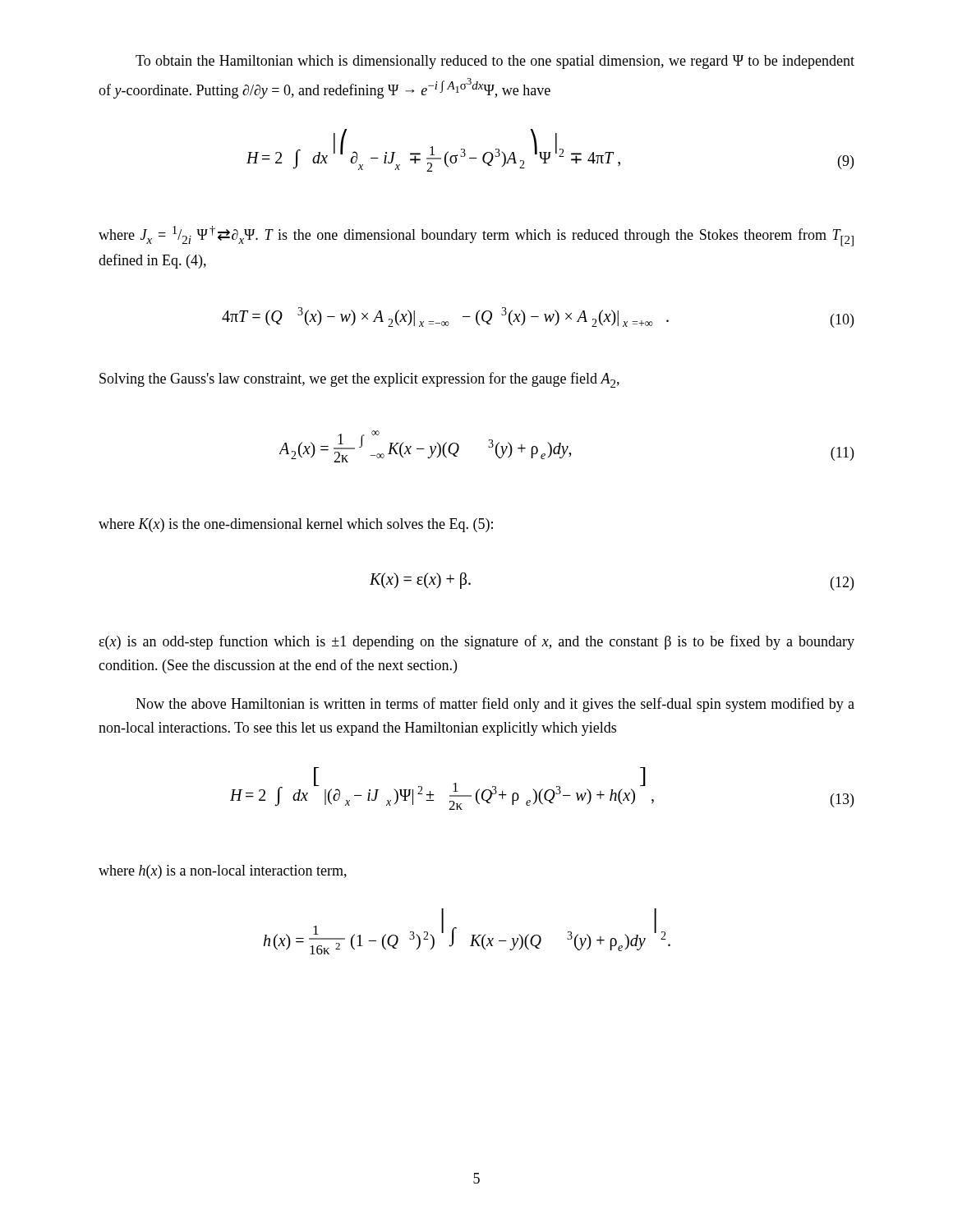Find the text with the text "where h(x) is a non-local interaction term,"

[x=223, y=872]
